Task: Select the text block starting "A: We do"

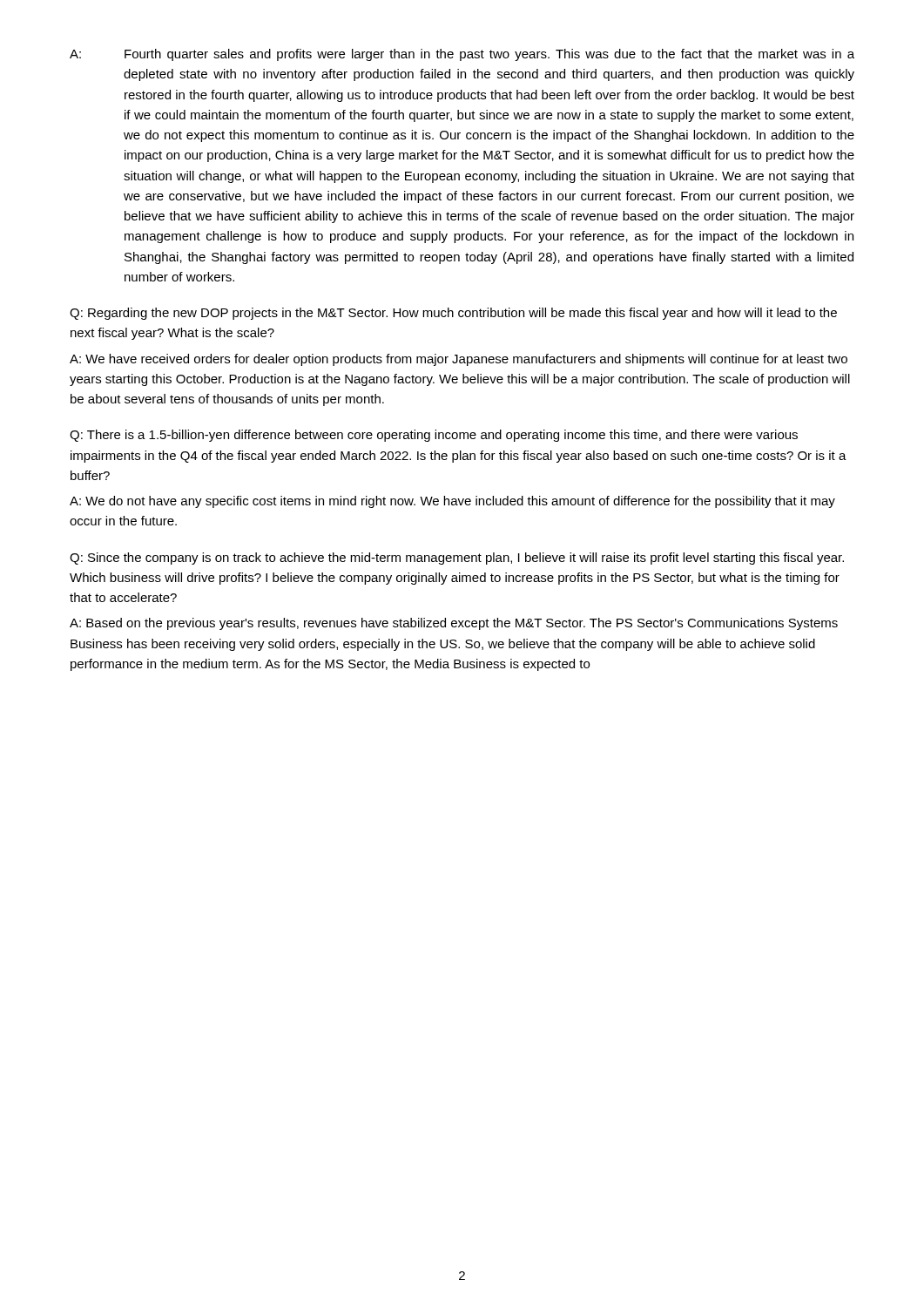Action: point(462,511)
